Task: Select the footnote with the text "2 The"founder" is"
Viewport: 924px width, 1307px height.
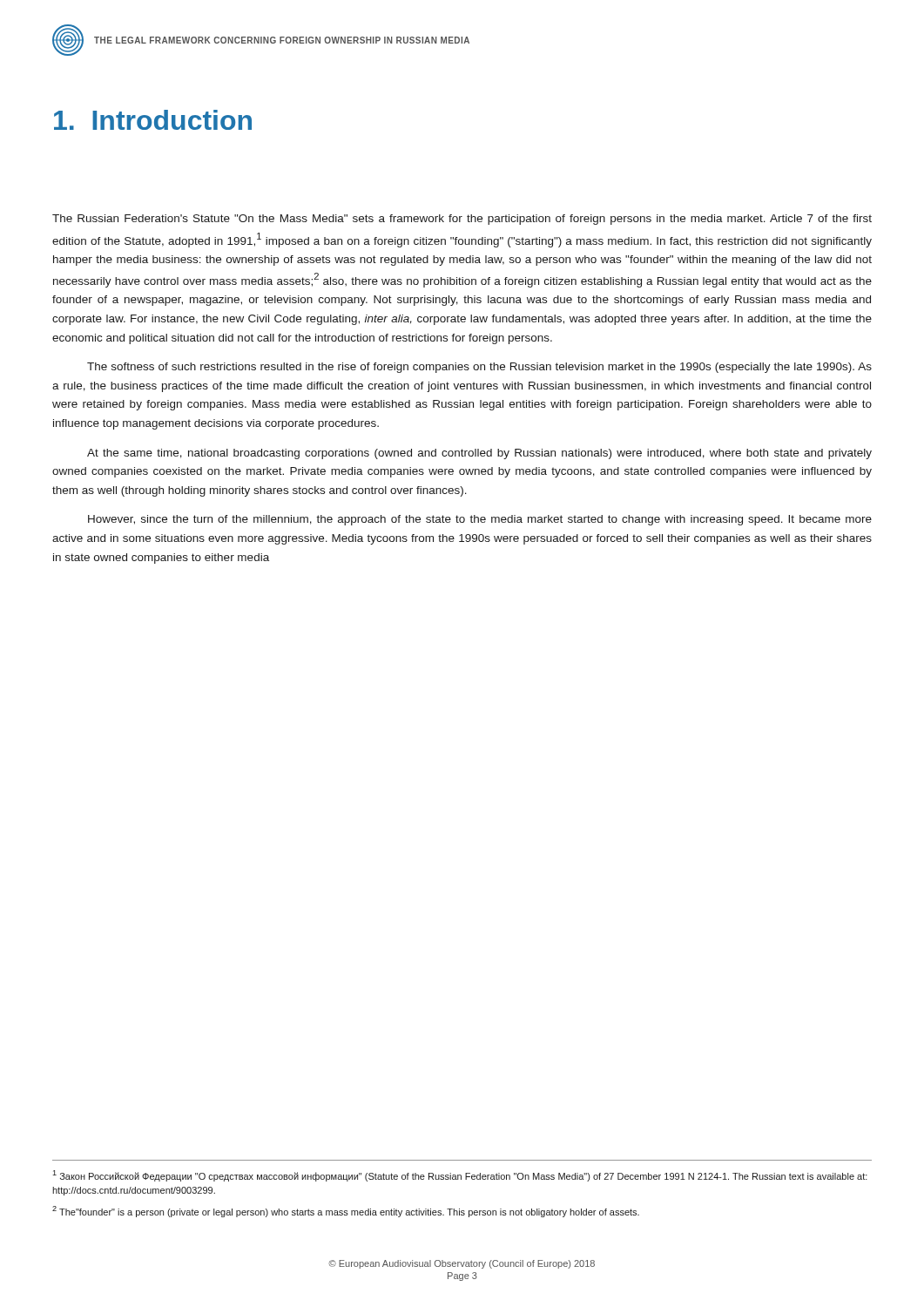Action: click(x=462, y=1211)
